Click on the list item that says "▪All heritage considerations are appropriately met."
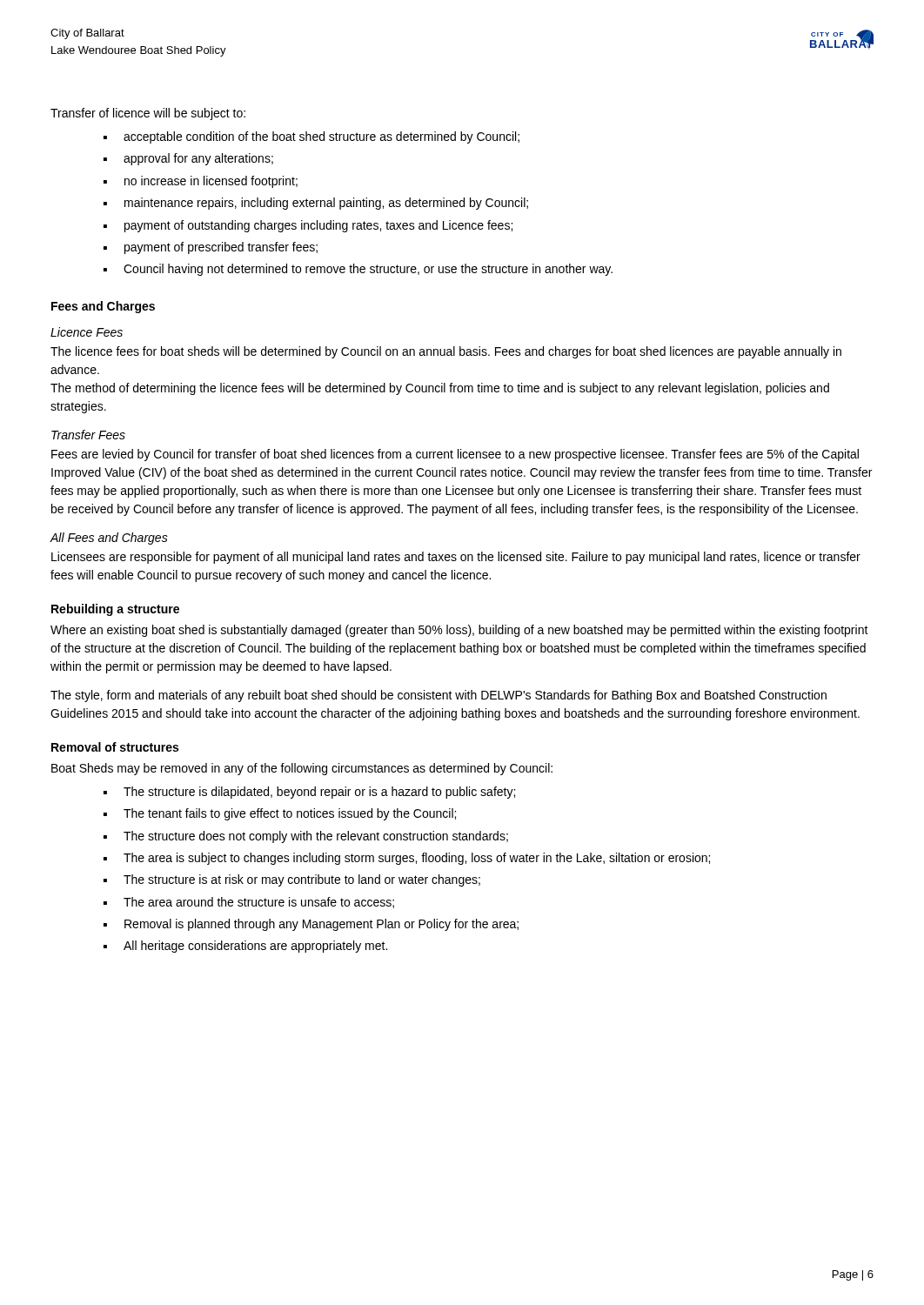The width and height of the screenshot is (924, 1305). coord(245,947)
